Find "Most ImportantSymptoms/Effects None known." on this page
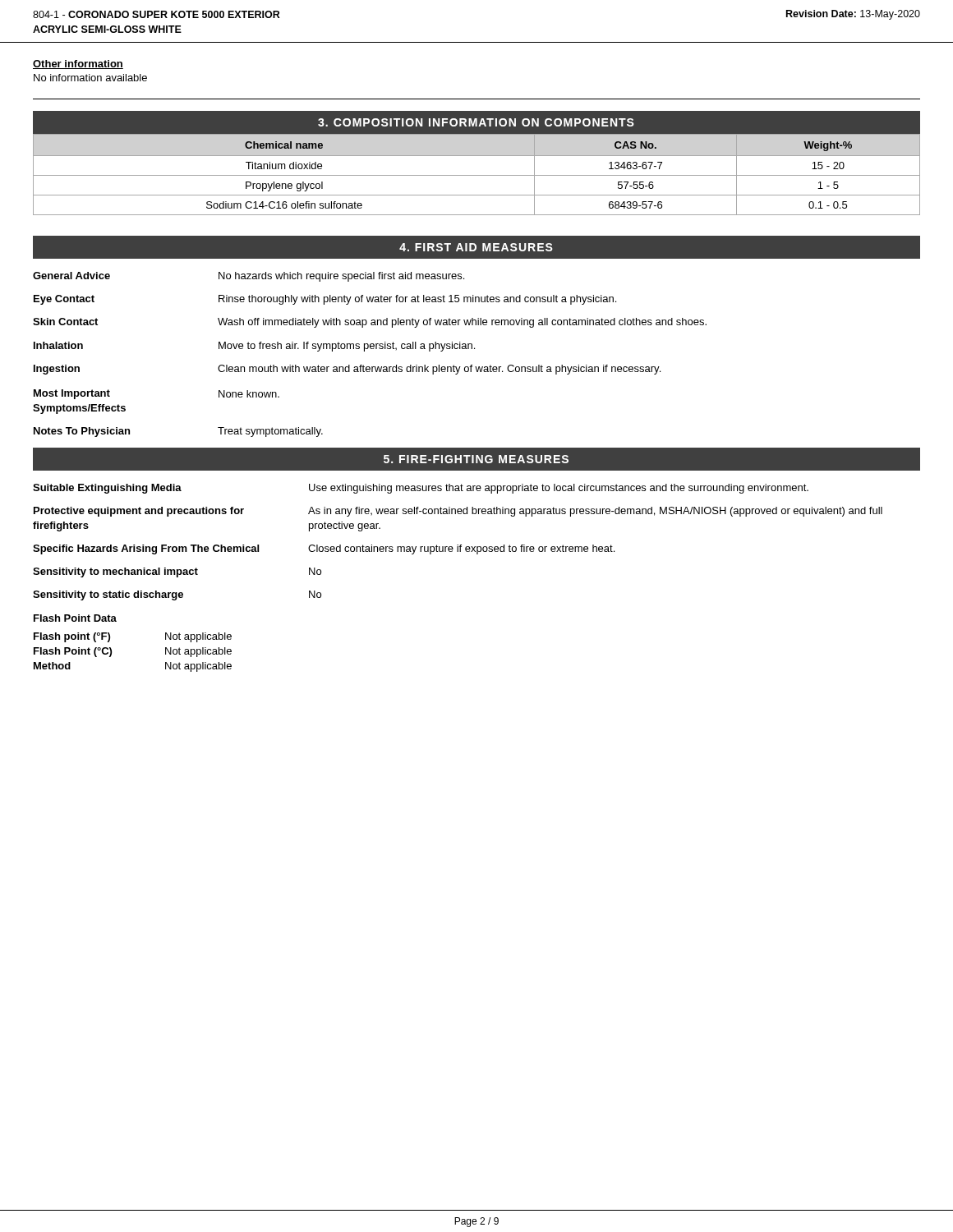This screenshot has height=1232, width=953. [x=69, y=394]
